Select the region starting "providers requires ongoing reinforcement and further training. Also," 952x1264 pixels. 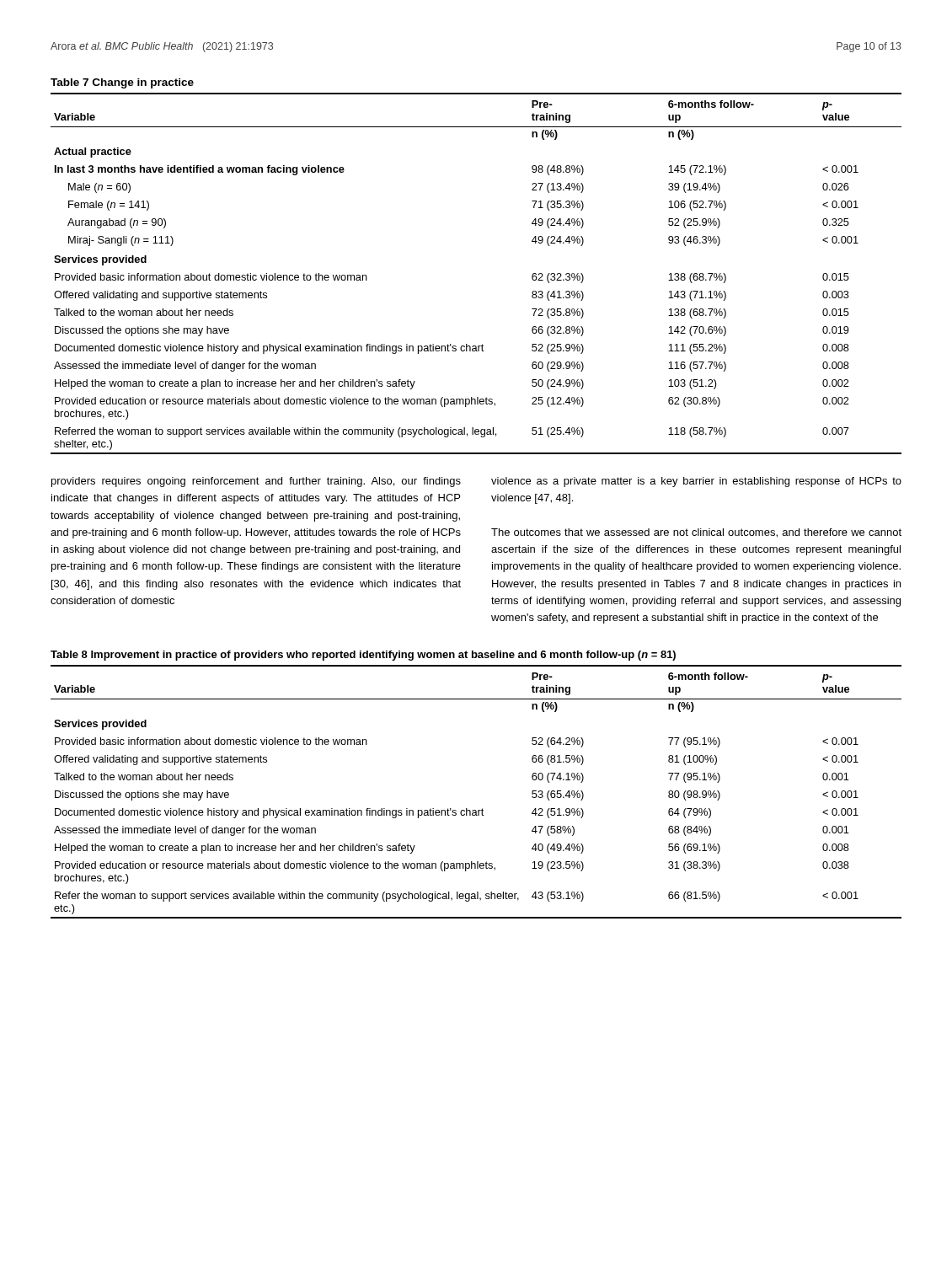[x=256, y=540]
